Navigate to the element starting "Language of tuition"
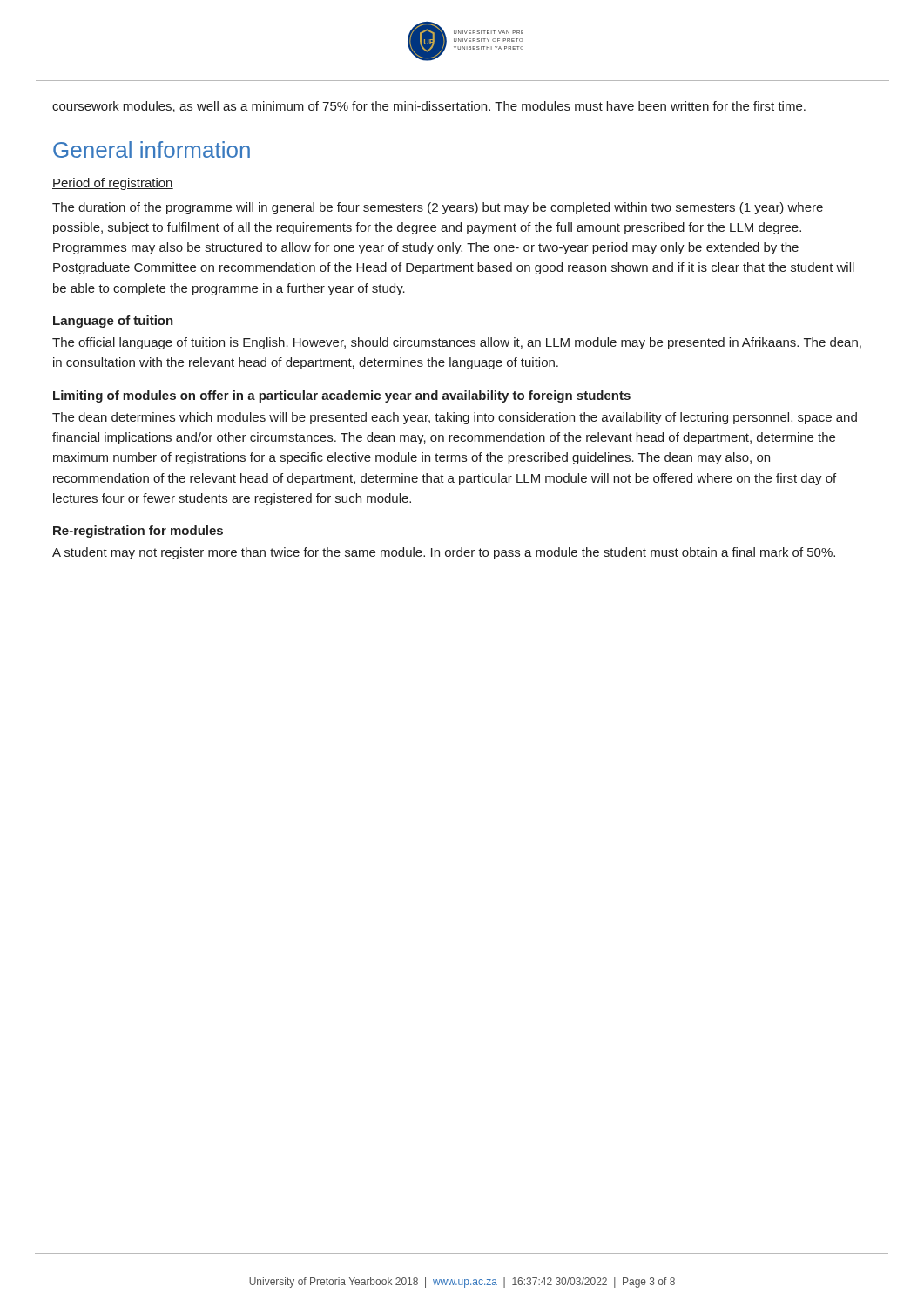This screenshot has width=924, height=1307. click(x=113, y=322)
